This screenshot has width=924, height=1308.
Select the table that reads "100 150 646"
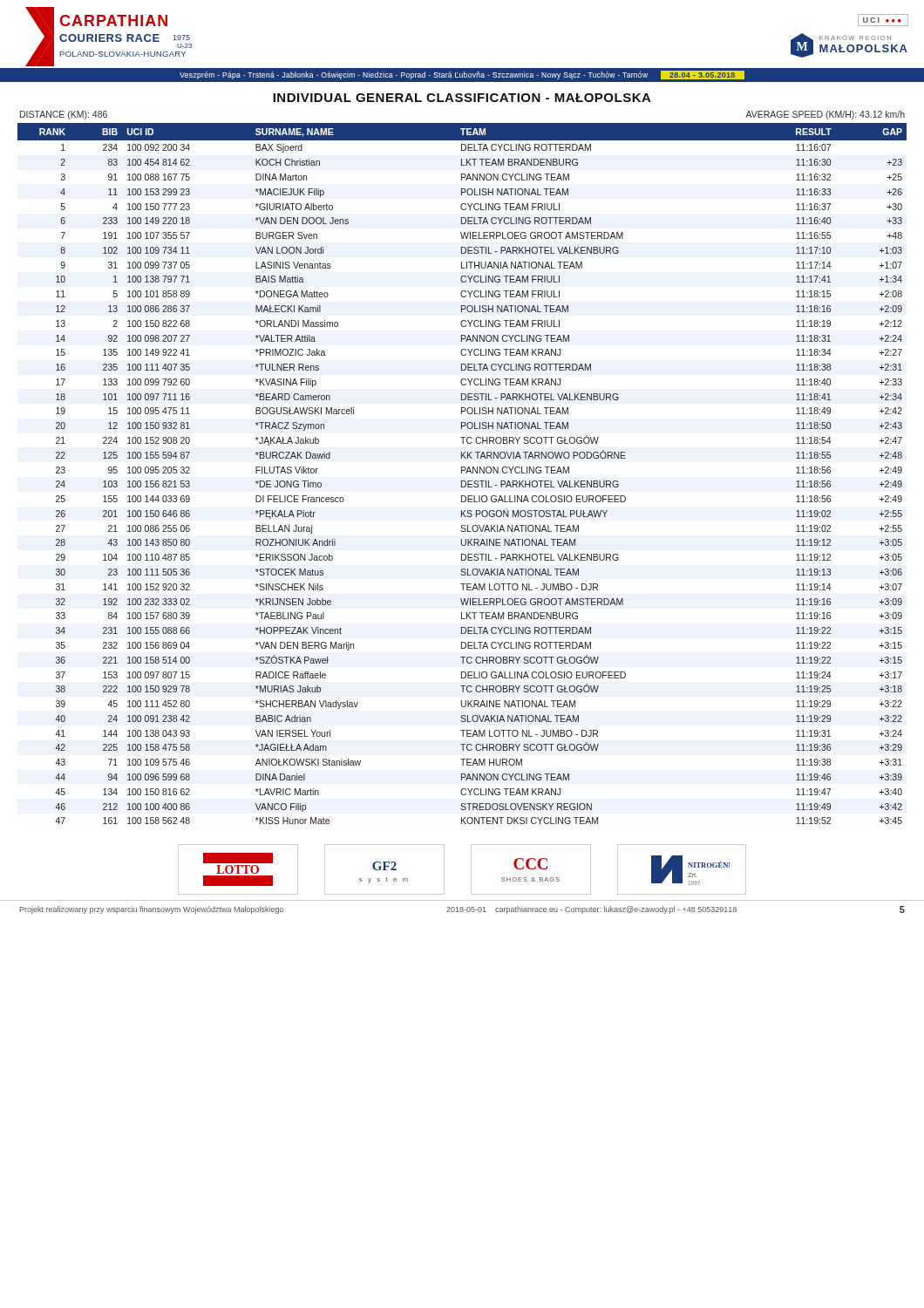click(462, 476)
